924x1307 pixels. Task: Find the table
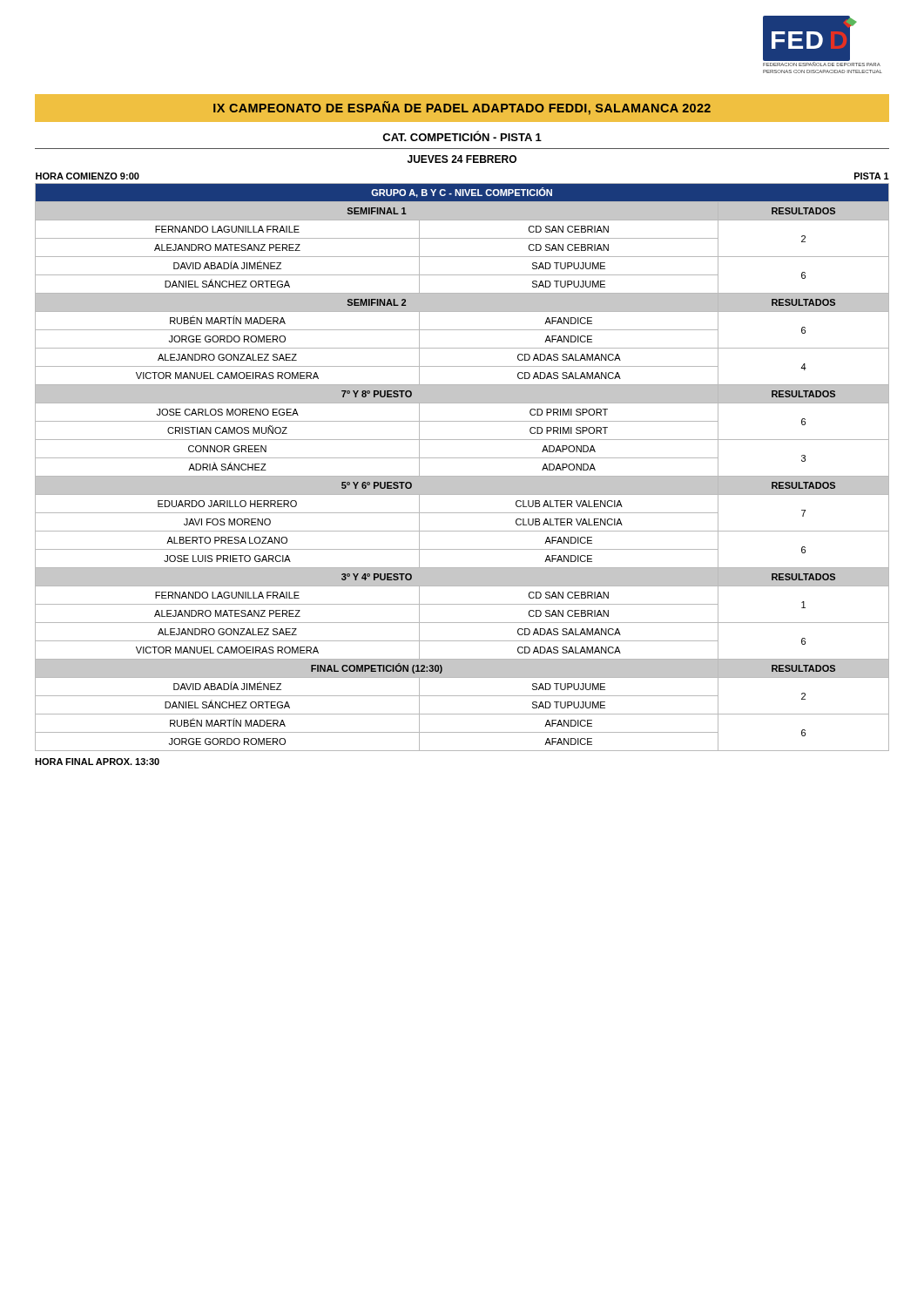[462, 452]
